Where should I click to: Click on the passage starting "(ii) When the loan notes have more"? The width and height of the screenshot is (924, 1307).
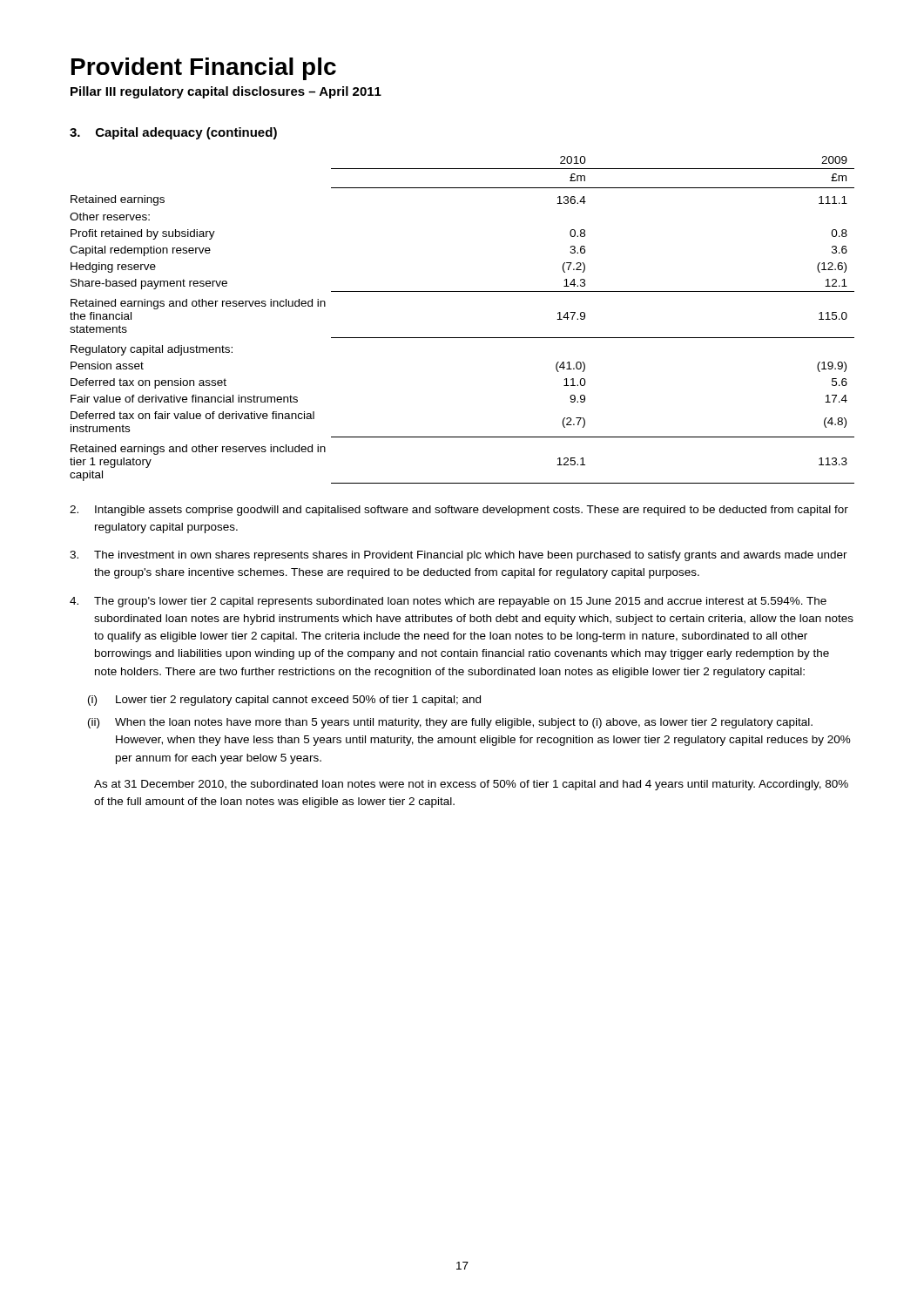[471, 740]
